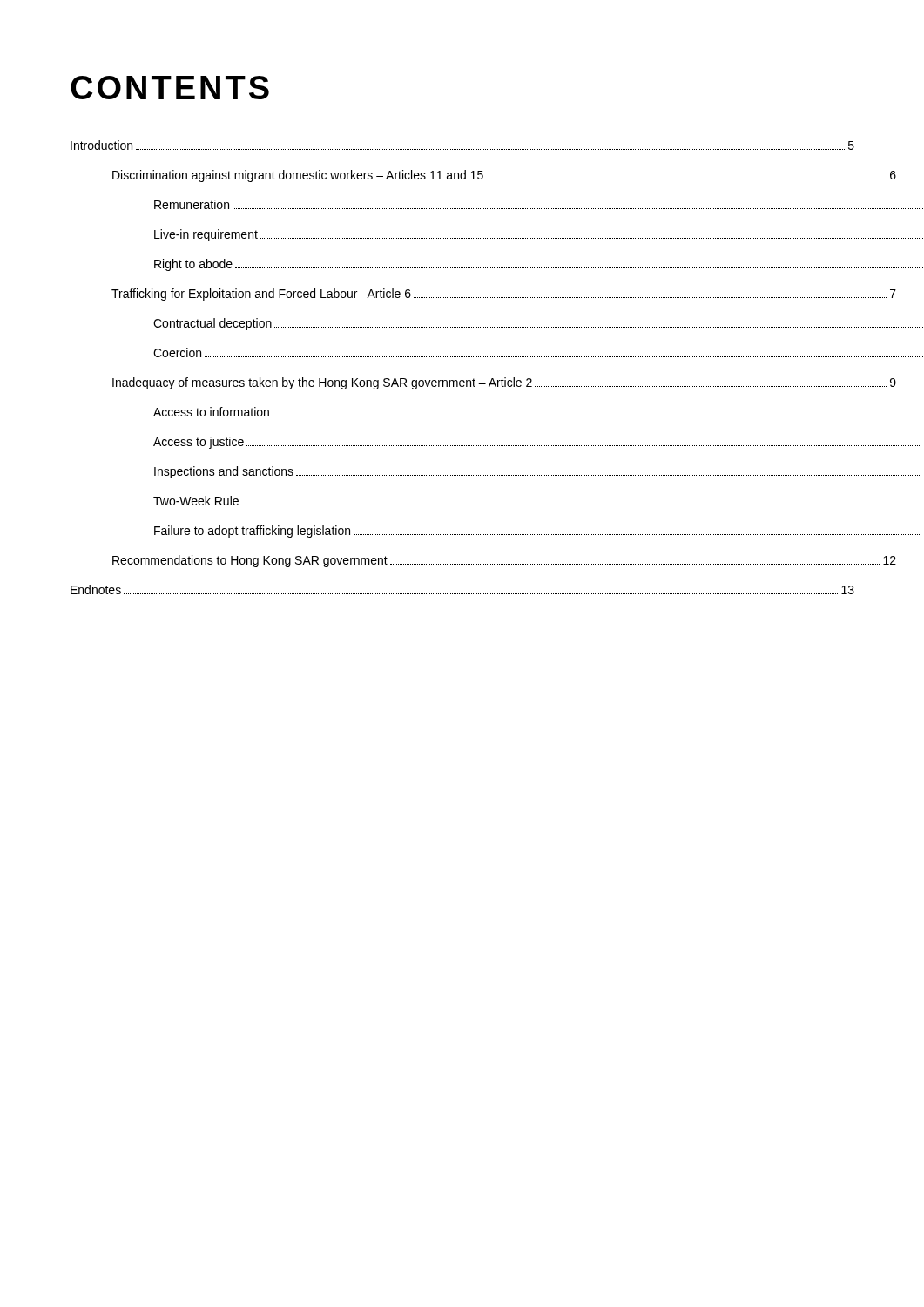924x1307 pixels.
Task: Select the text block starting "Access to information 9"
Action: coord(539,412)
